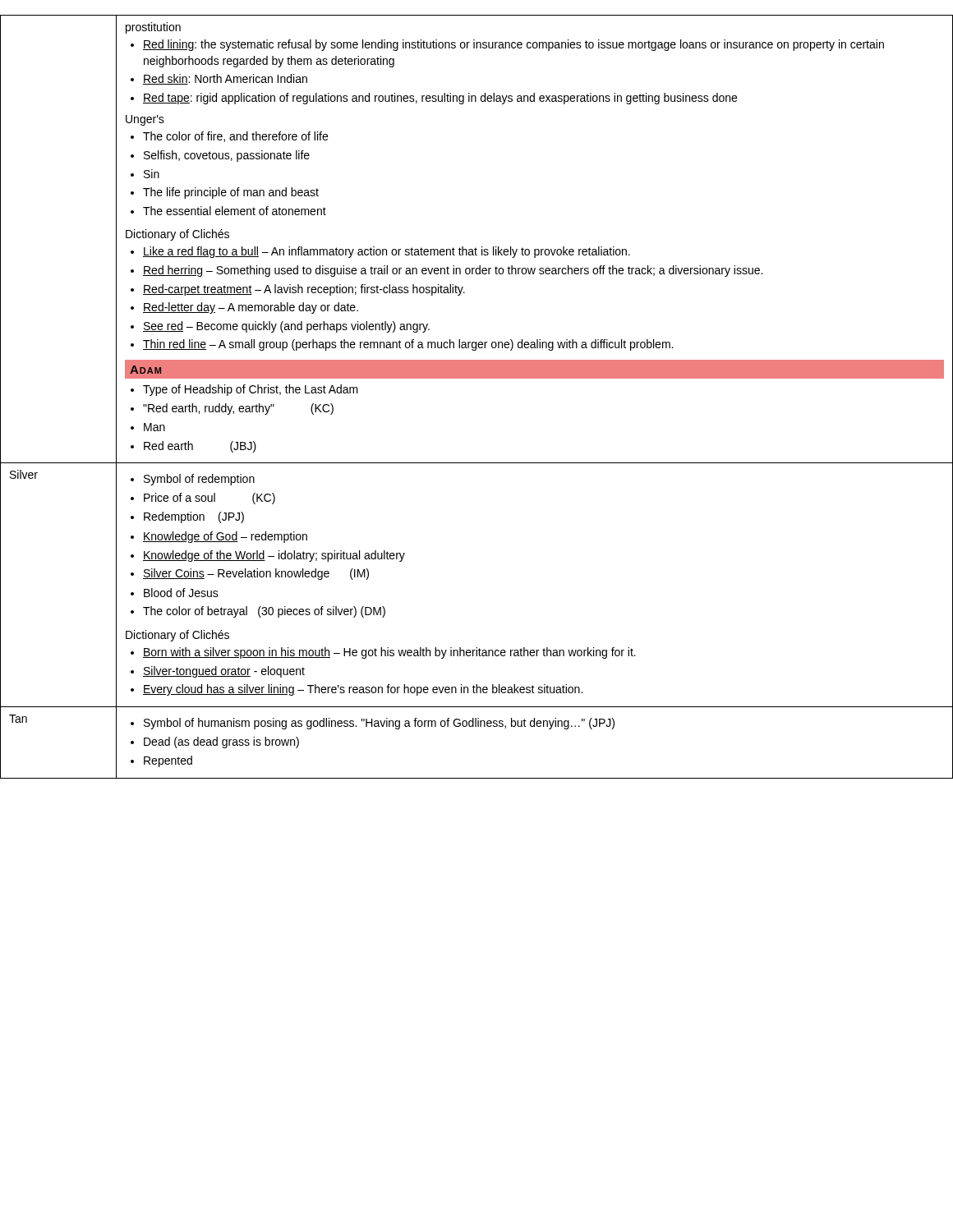Find "Knowledge of God – redemption" on this page
Viewport: 953px width, 1232px height.
click(225, 536)
